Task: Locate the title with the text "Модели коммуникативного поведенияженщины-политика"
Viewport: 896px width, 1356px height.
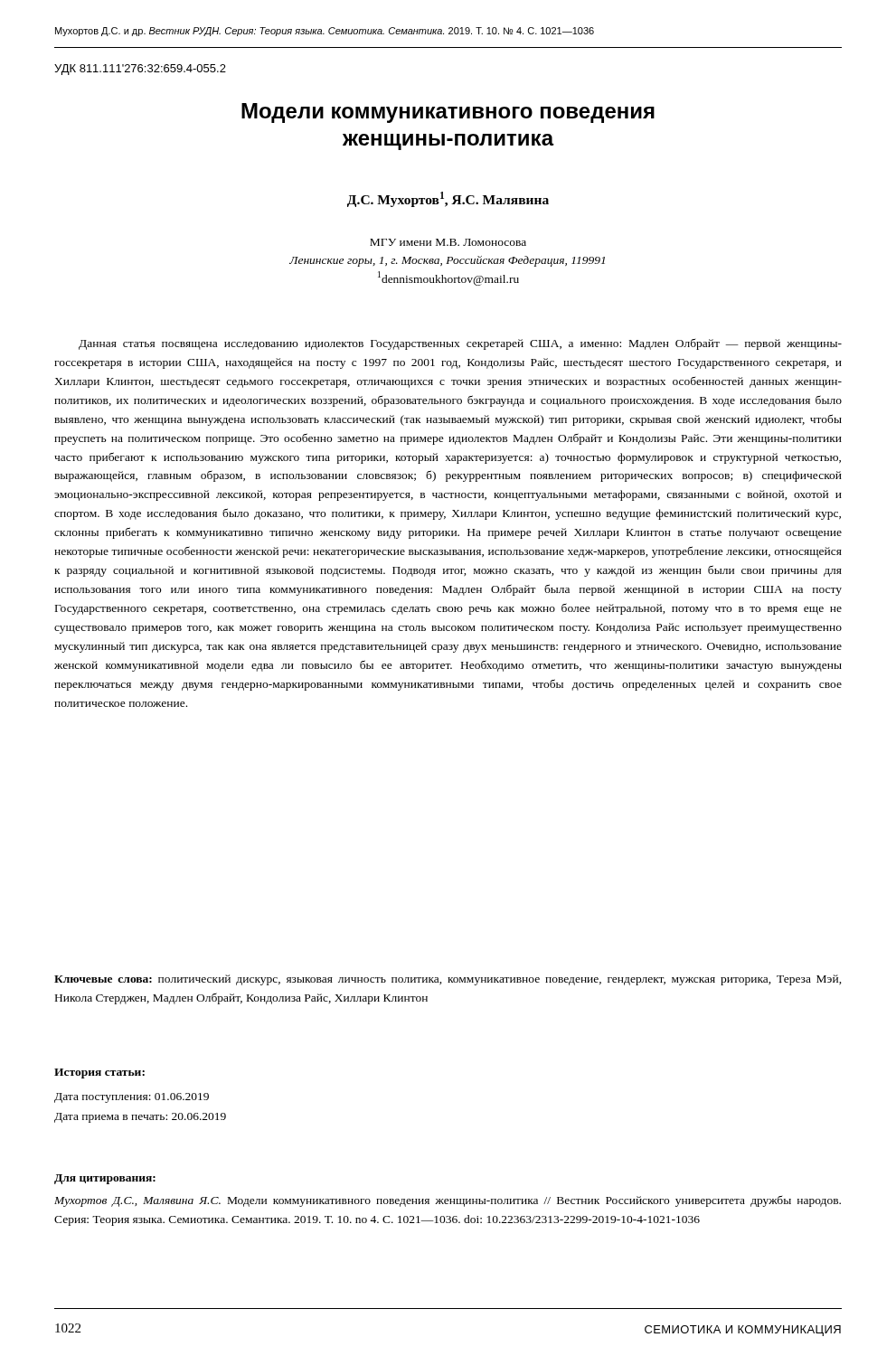Action: click(448, 125)
